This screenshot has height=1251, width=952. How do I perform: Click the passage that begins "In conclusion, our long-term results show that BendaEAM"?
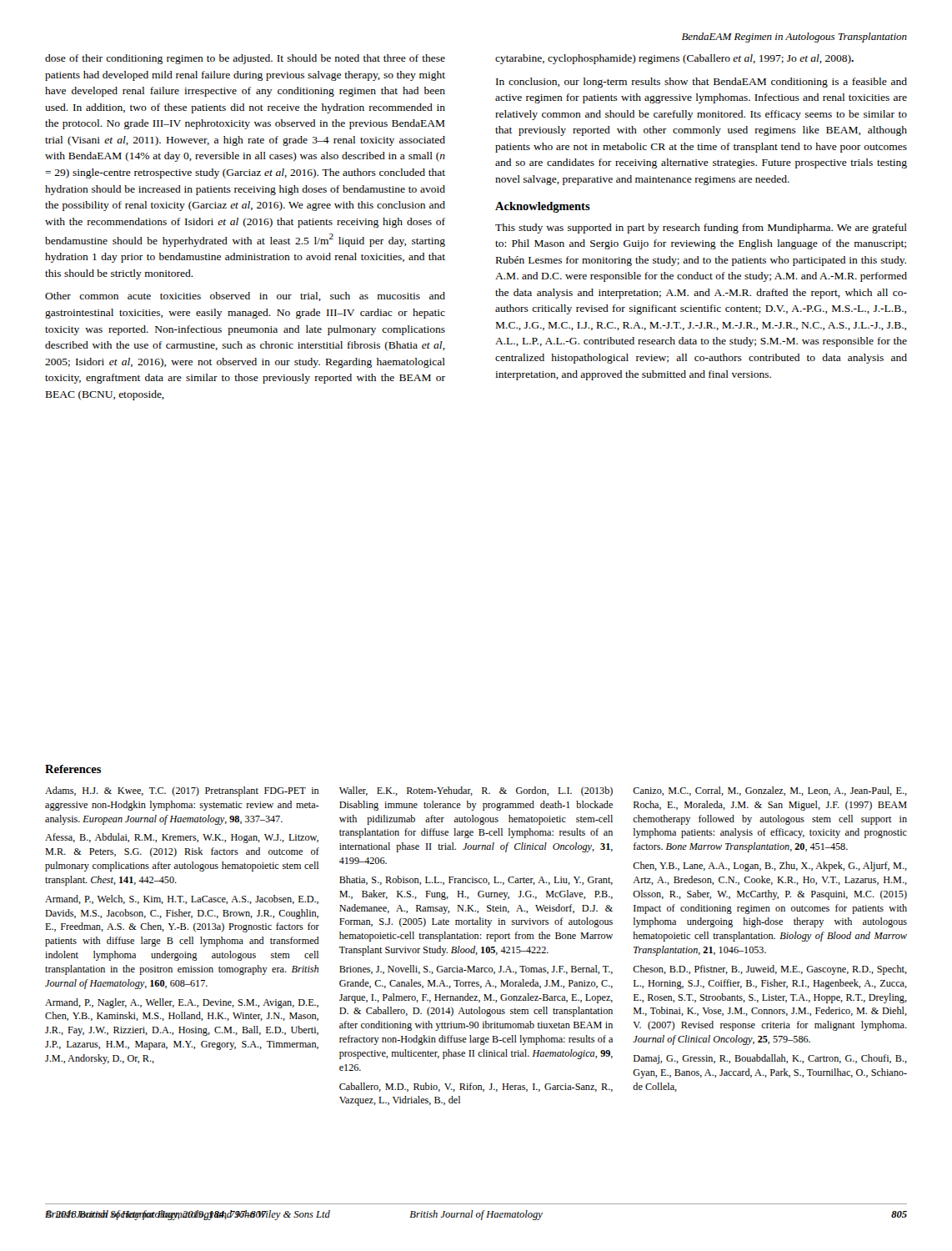point(701,130)
